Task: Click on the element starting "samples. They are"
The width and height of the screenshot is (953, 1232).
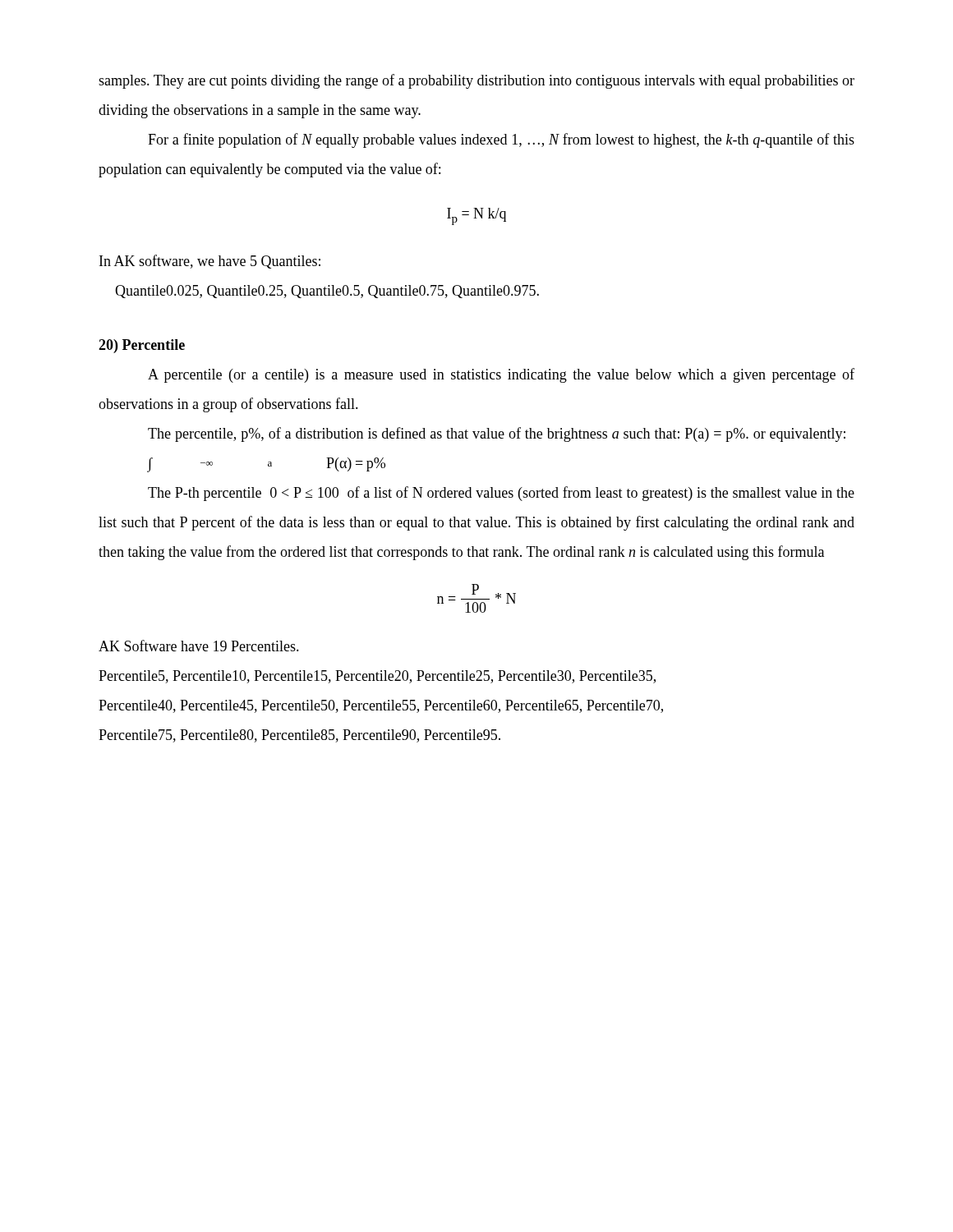Action: [476, 95]
